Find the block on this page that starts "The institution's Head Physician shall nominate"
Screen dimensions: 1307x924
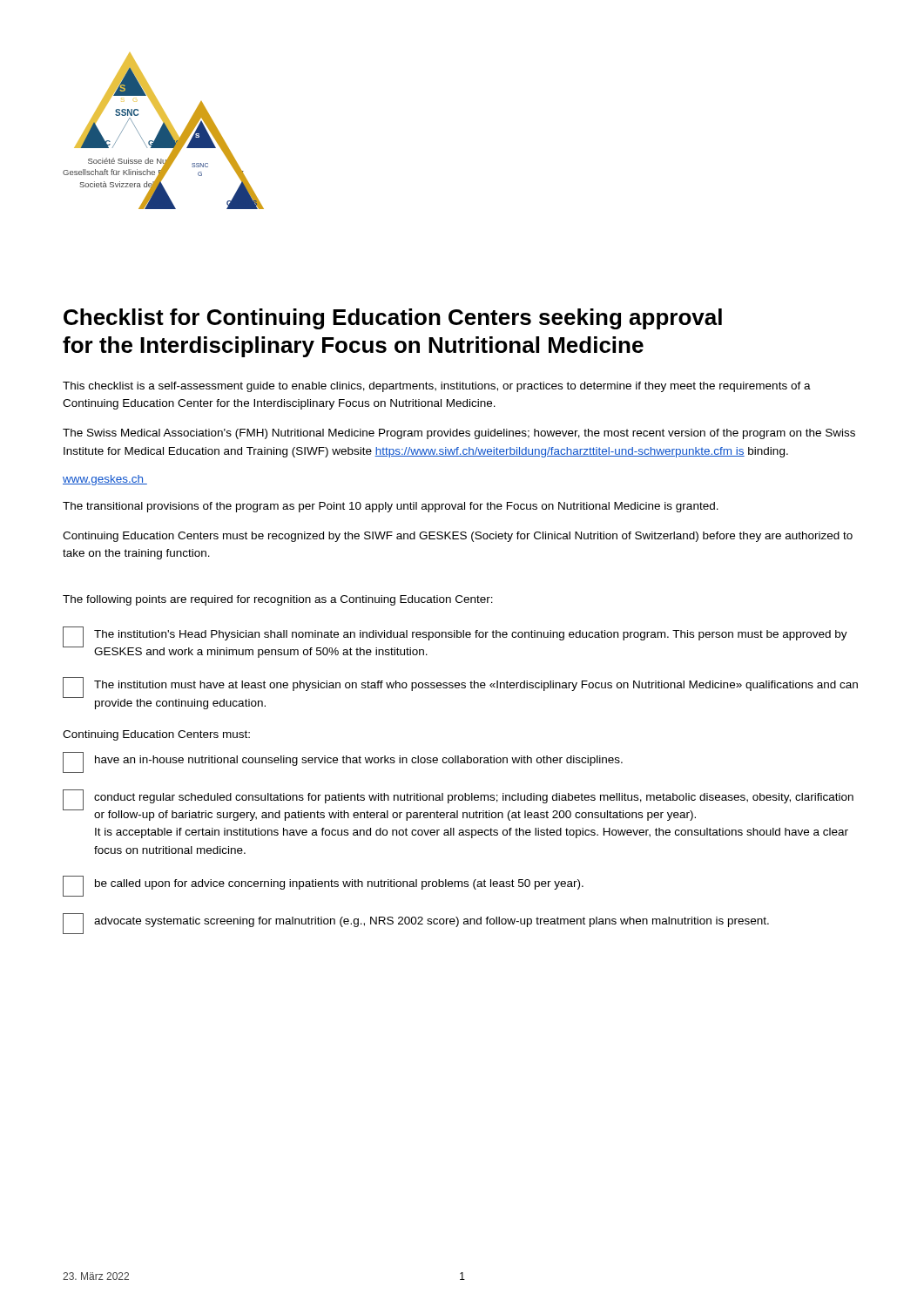(462, 643)
